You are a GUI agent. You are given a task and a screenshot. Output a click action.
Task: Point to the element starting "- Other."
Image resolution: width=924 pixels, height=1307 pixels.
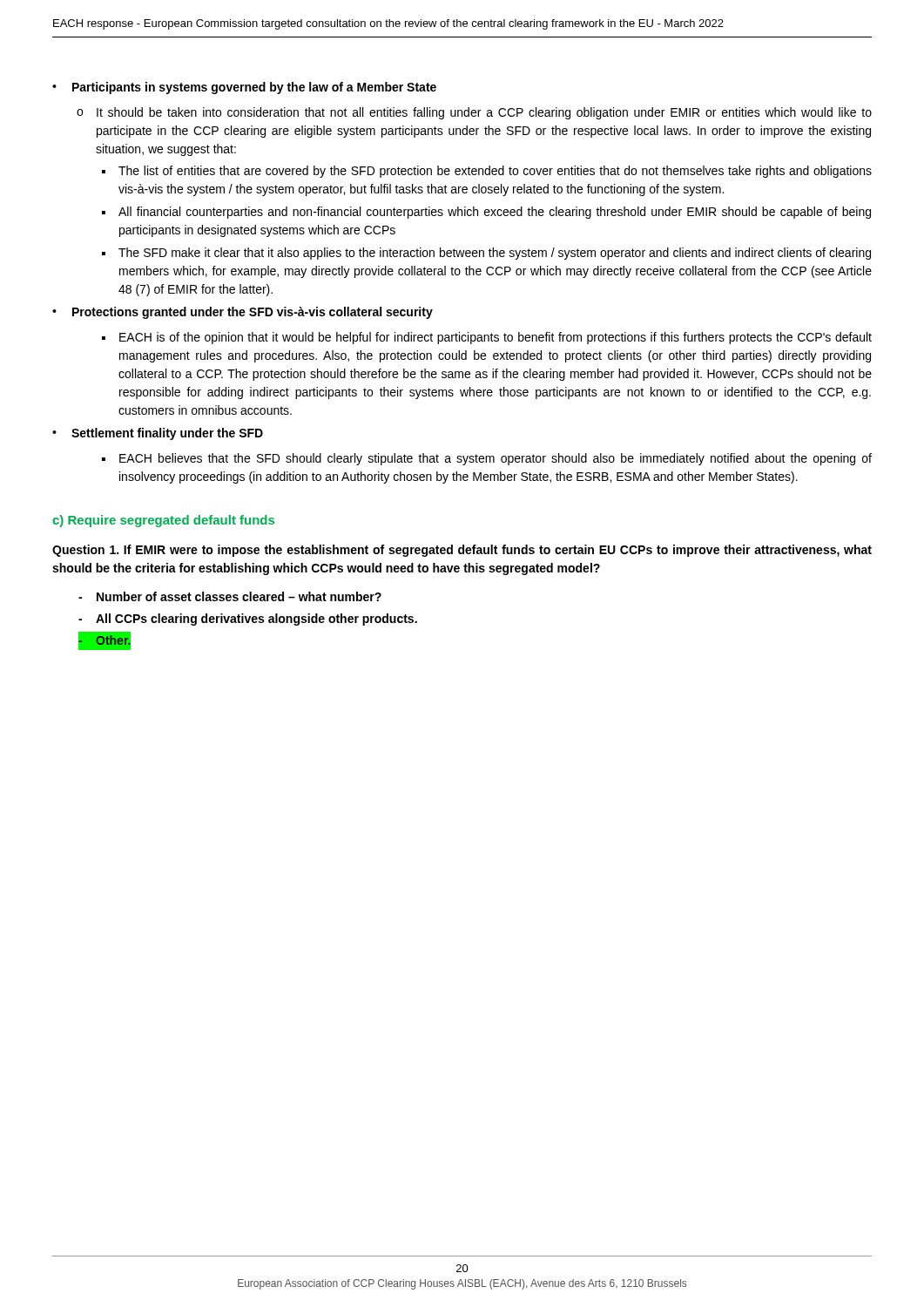[105, 641]
